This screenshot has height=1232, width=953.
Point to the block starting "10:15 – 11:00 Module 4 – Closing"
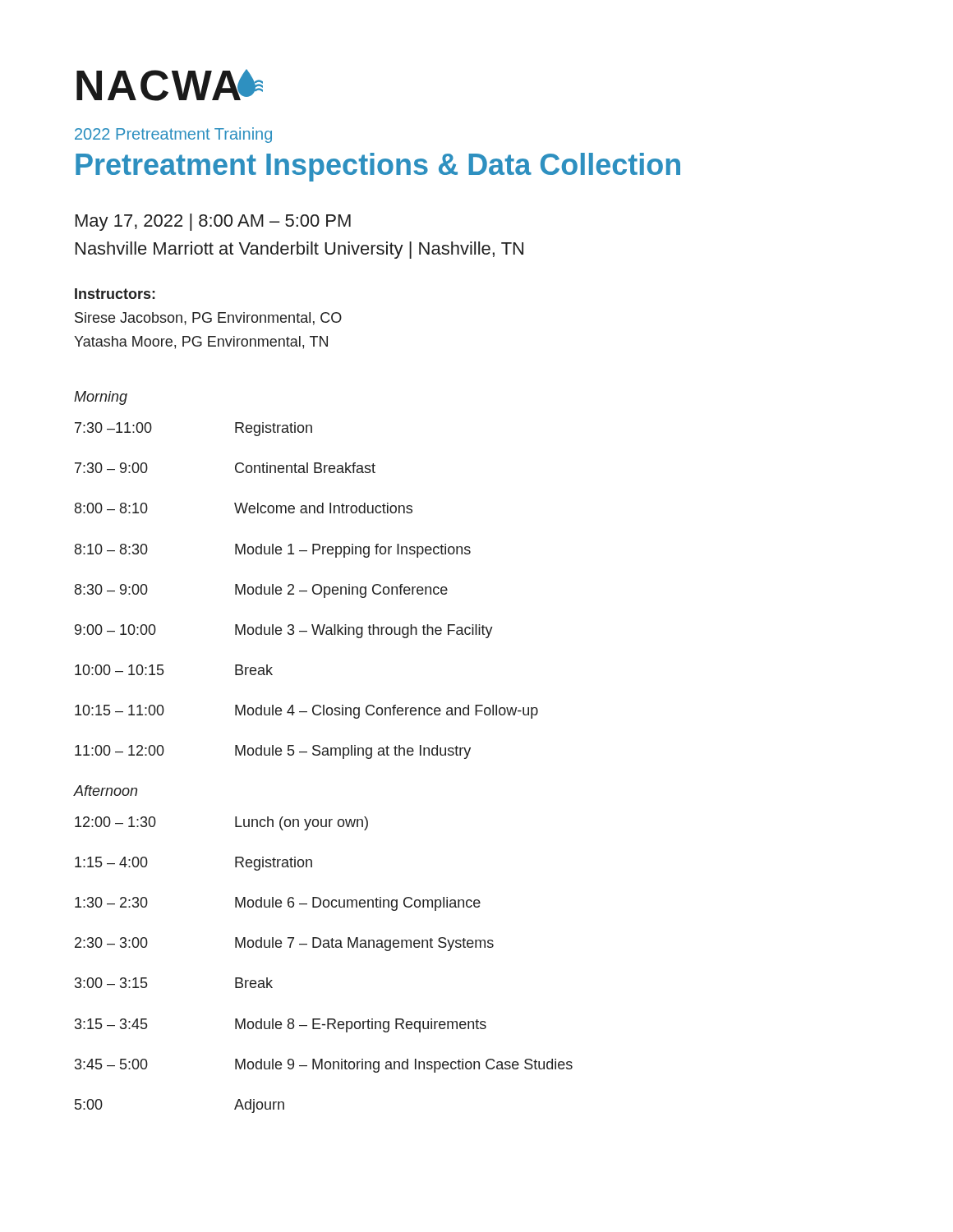[x=476, y=711]
